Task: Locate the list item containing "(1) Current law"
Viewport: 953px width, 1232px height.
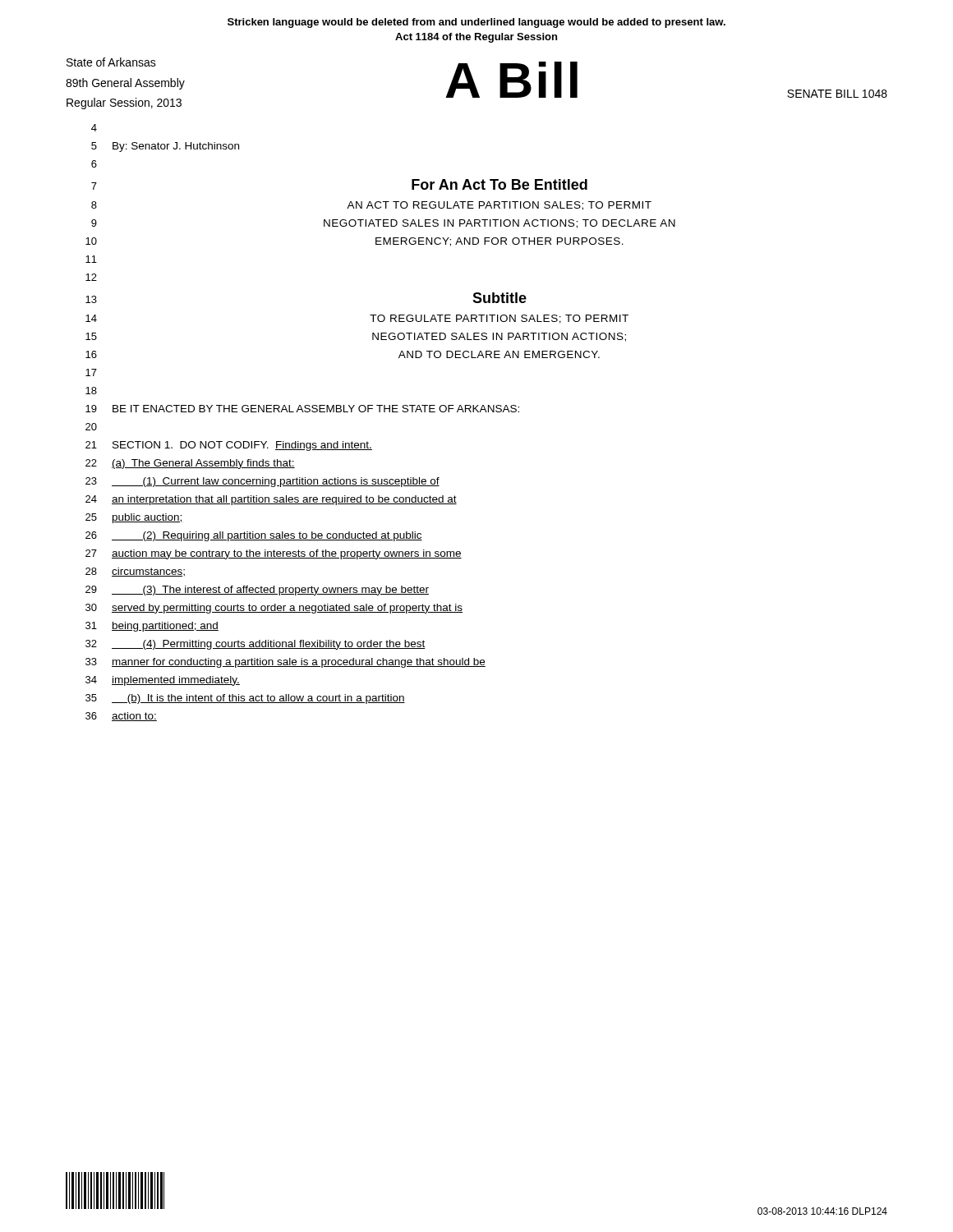Action: point(275,481)
